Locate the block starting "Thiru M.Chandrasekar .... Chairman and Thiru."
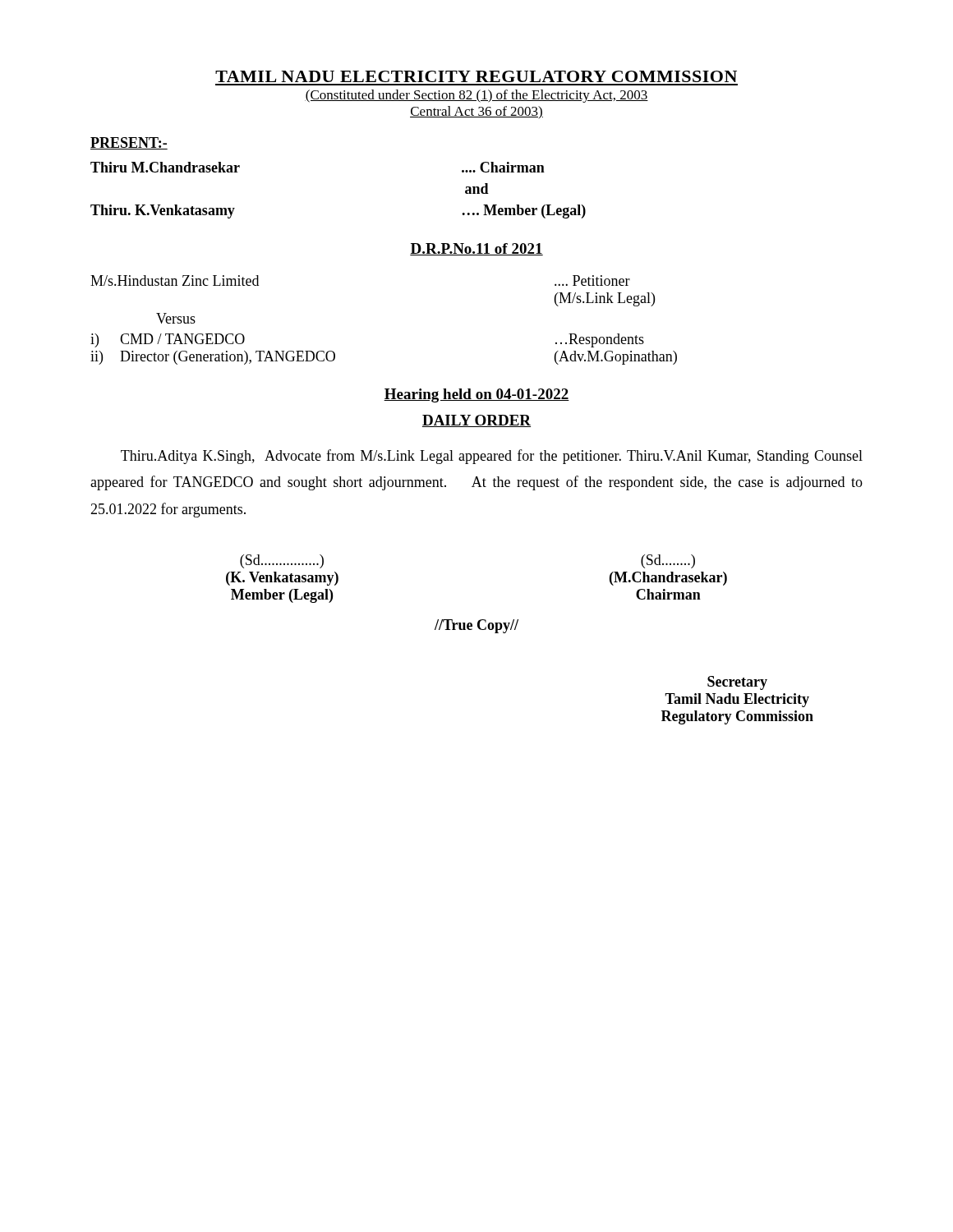Image resolution: width=953 pixels, height=1232 pixels. coord(476,189)
